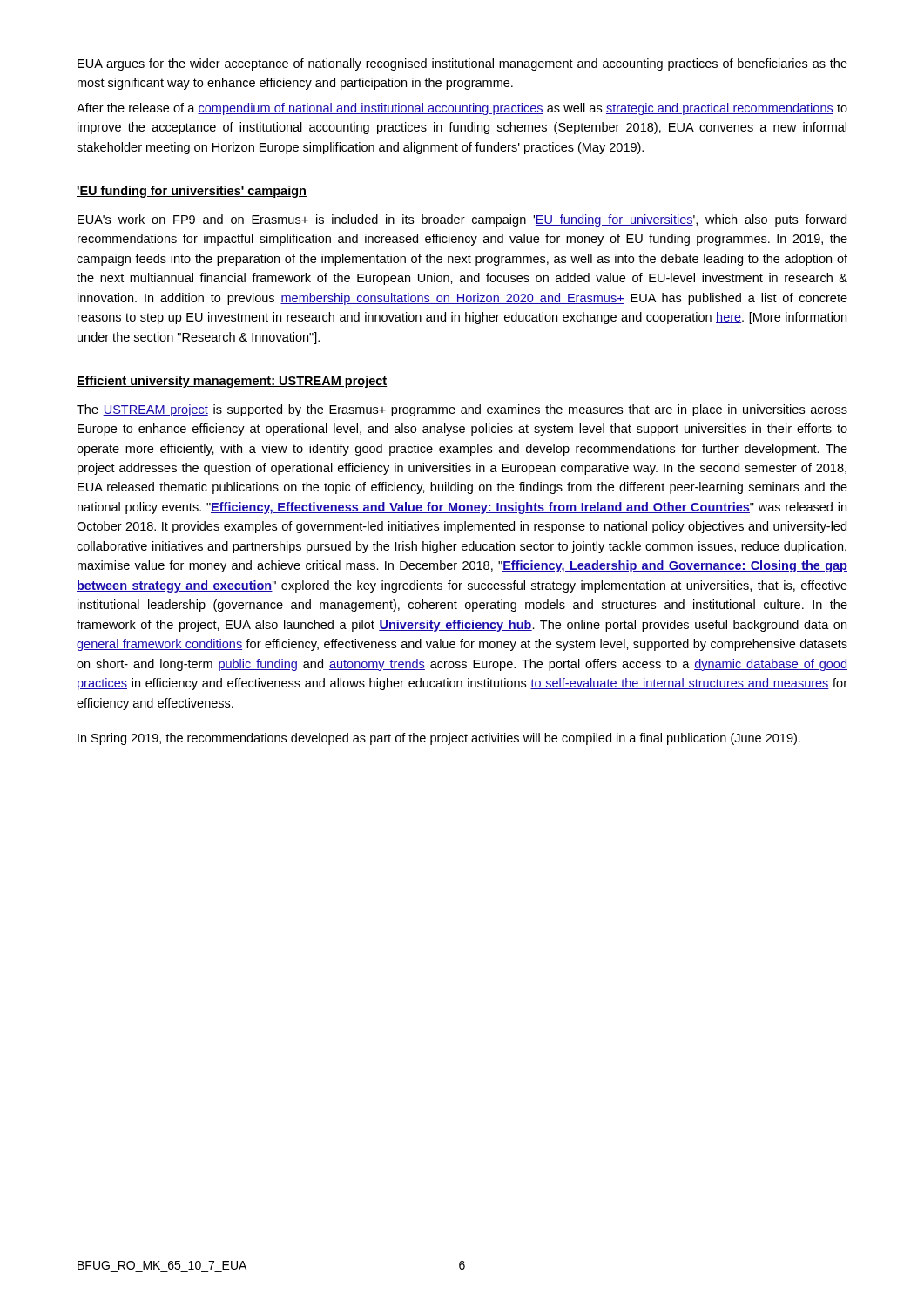Viewport: 924px width, 1307px height.
Task: Select the region starting "Efficient university management: USTREAM project"
Action: pyautogui.click(x=232, y=381)
